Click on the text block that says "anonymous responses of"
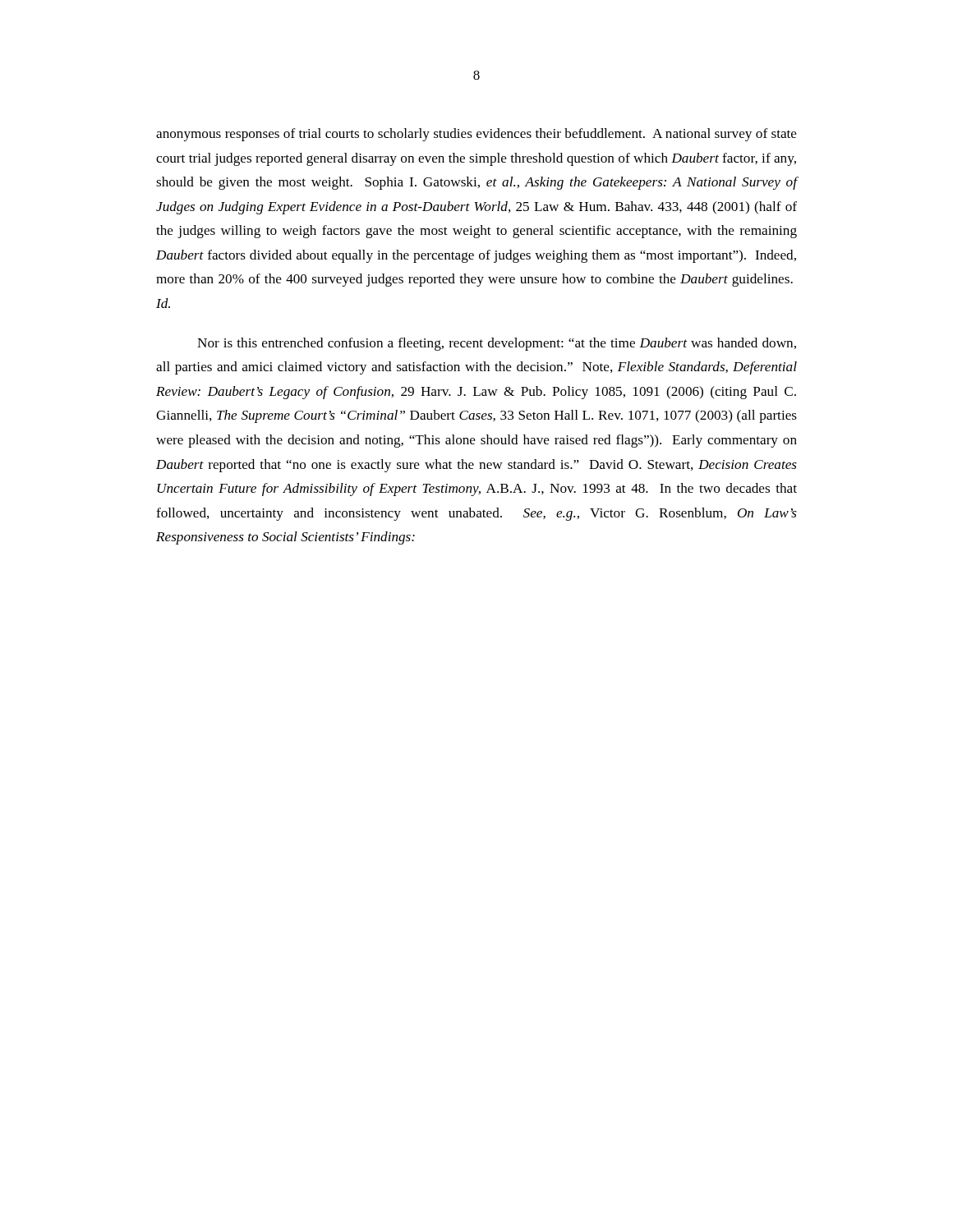 point(476,335)
